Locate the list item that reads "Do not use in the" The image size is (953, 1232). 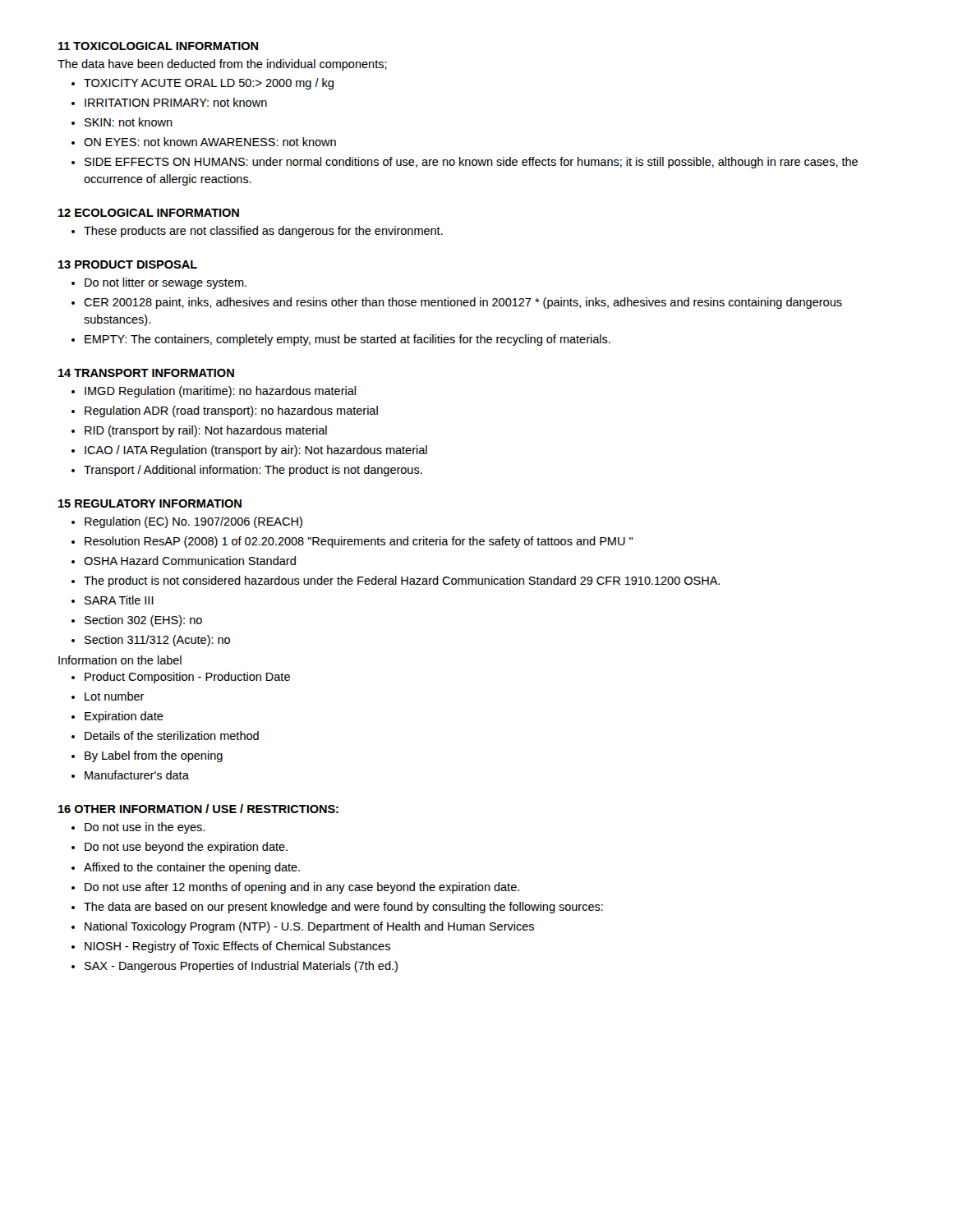(x=145, y=827)
